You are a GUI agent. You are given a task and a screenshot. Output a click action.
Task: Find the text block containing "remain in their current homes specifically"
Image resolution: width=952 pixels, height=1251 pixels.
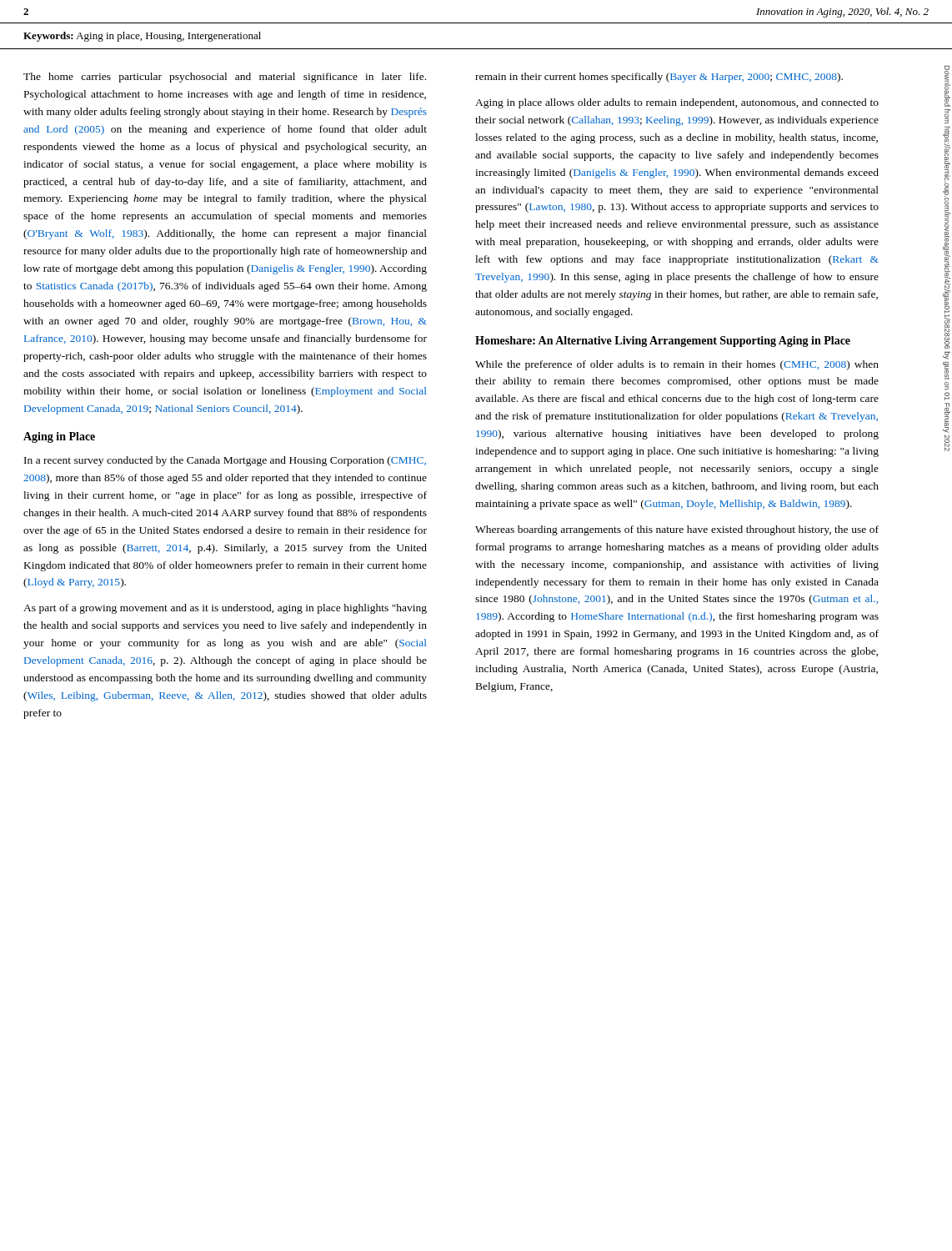677,195
